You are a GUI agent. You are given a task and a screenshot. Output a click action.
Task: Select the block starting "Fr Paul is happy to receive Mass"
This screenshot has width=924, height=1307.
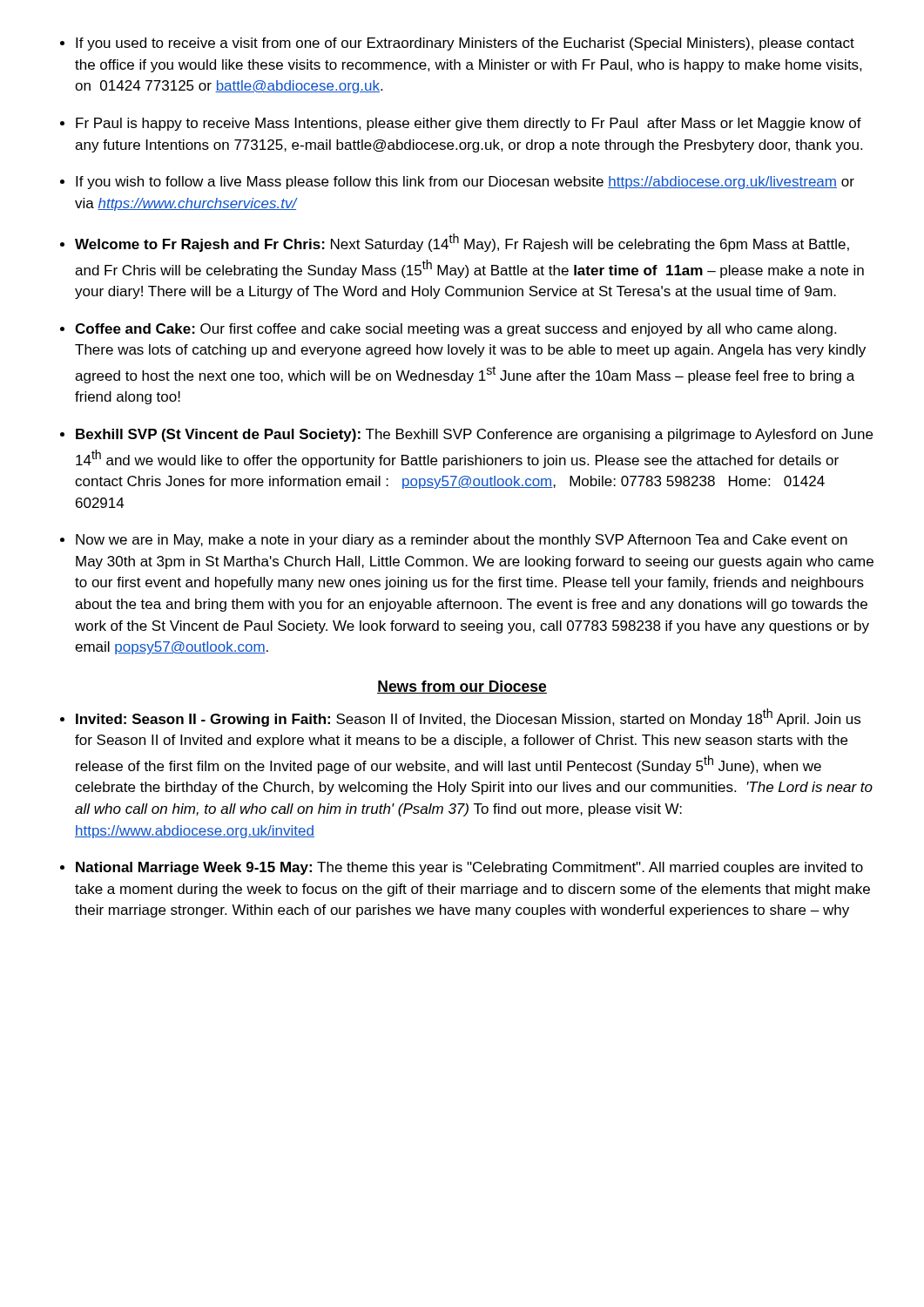pyautogui.click(x=469, y=134)
